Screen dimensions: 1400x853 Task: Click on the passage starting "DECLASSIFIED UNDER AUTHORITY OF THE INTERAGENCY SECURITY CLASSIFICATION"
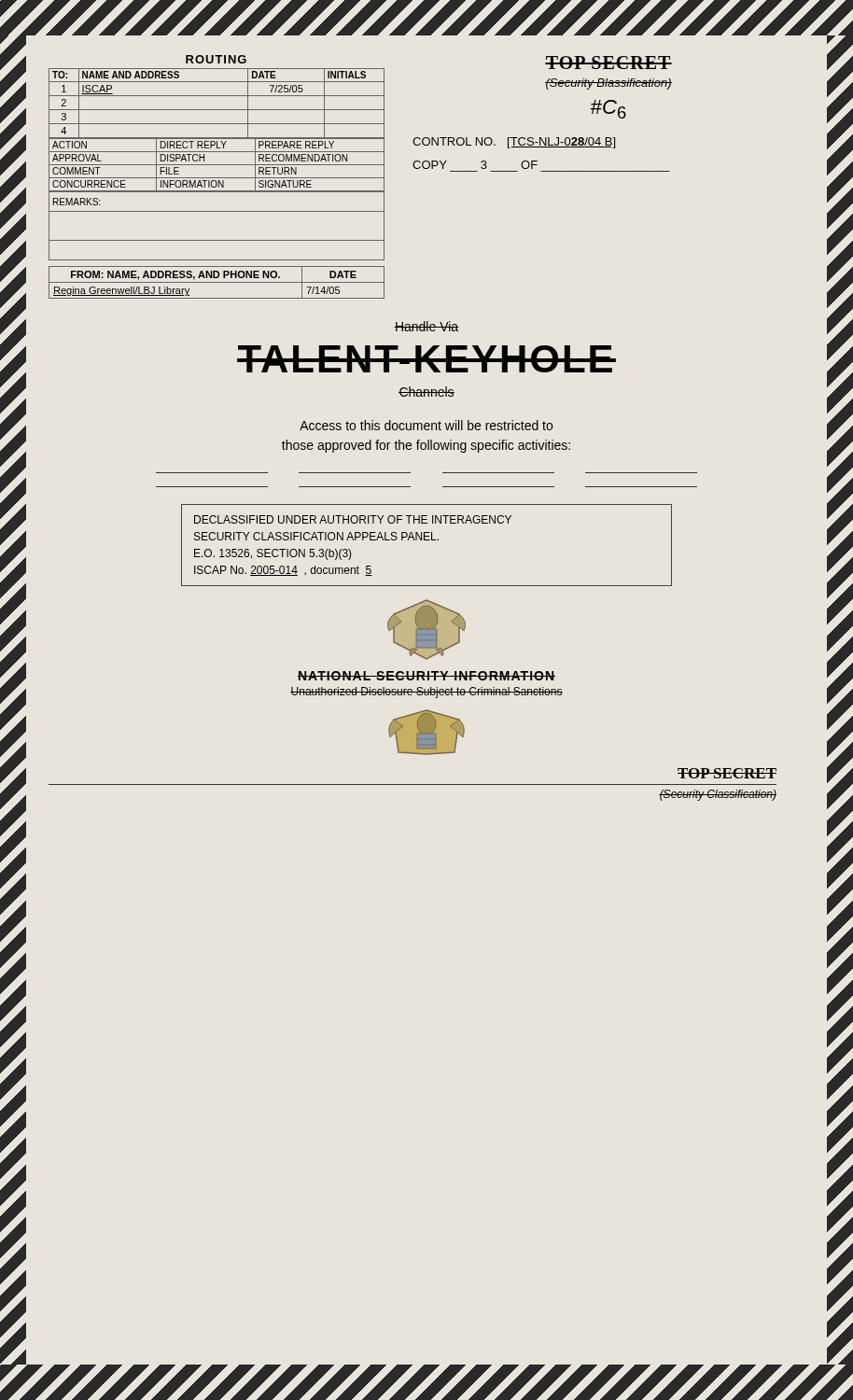[353, 545]
